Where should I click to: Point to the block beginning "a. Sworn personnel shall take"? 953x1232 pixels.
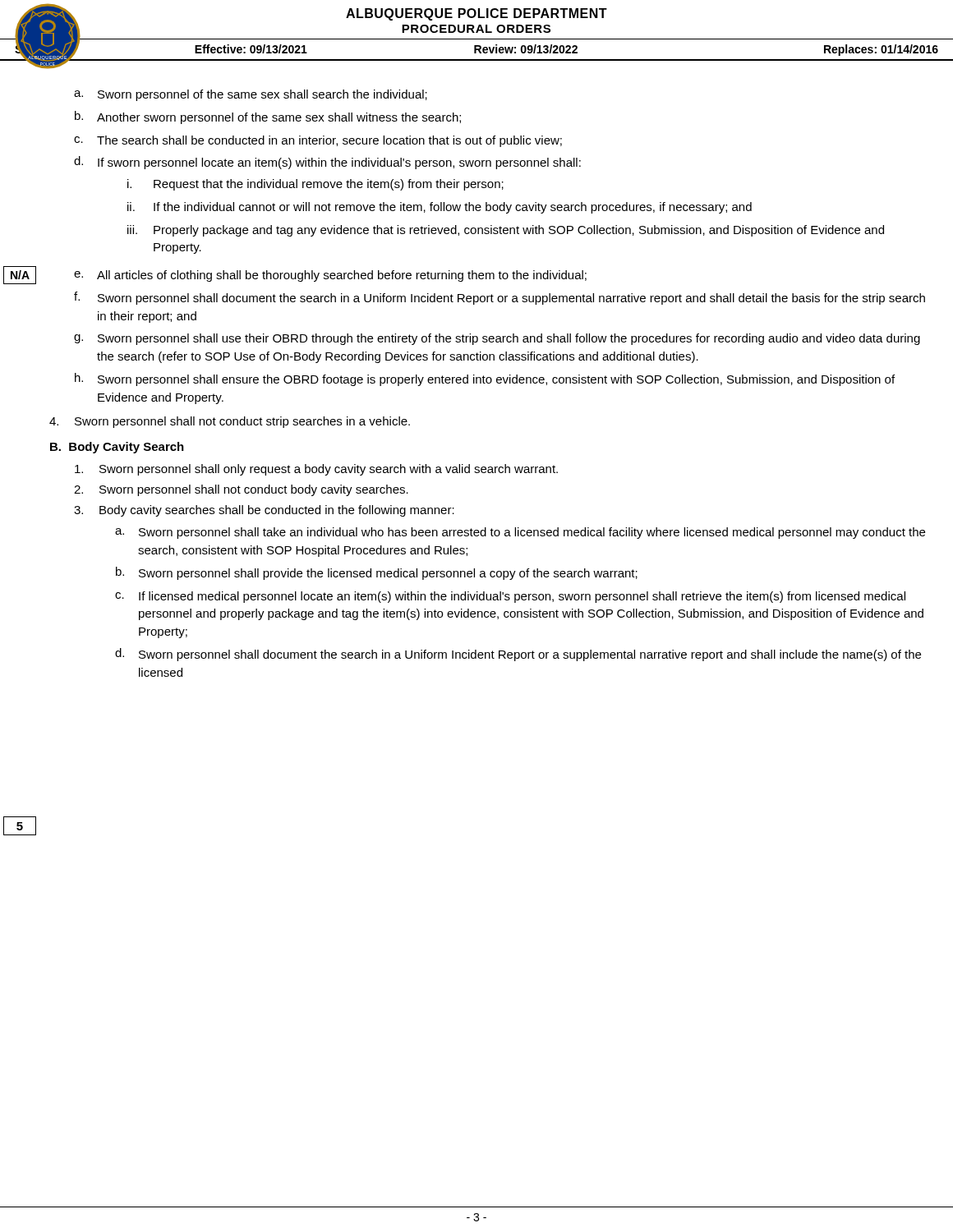[522, 541]
